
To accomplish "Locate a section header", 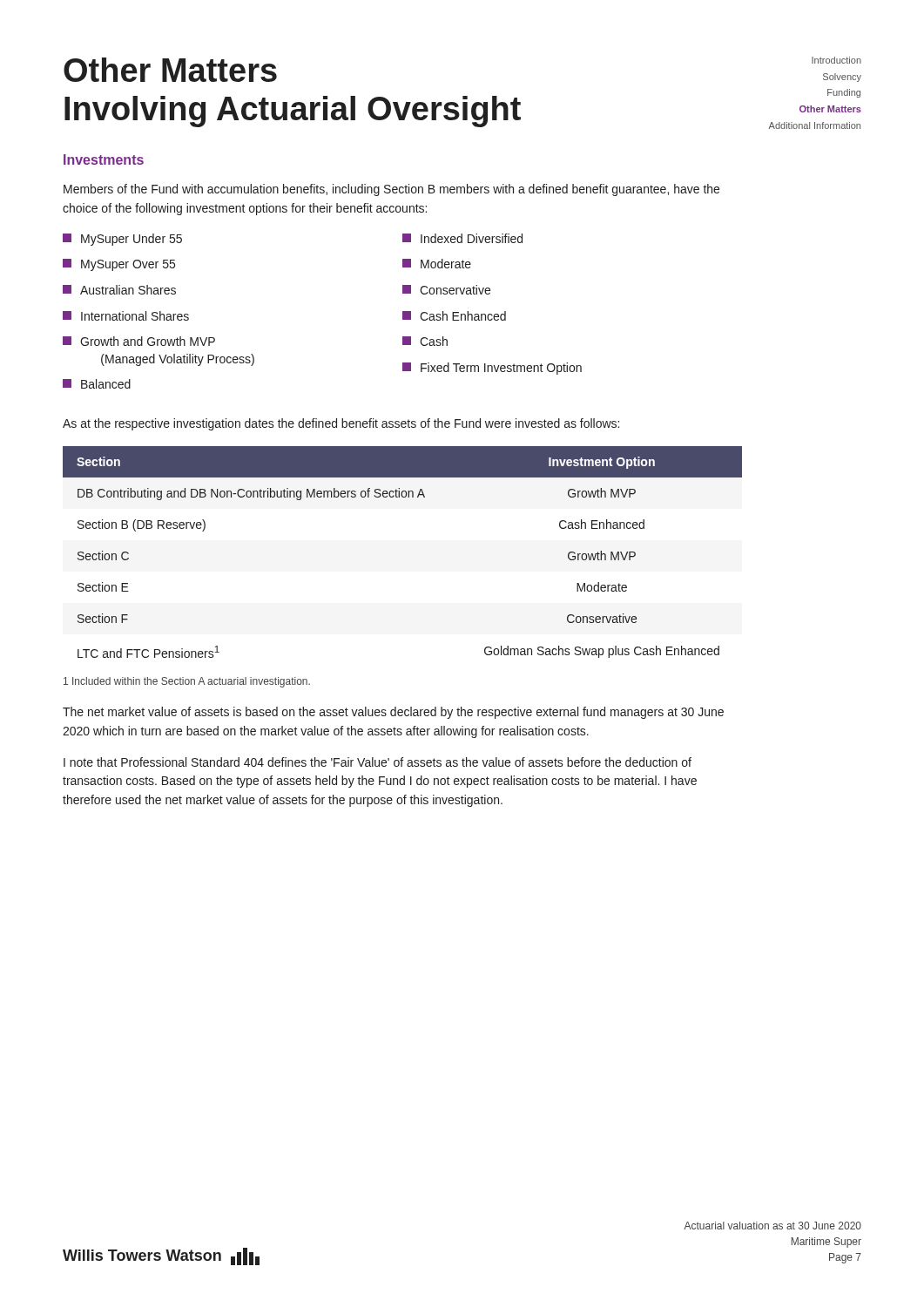I will click(x=103, y=160).
